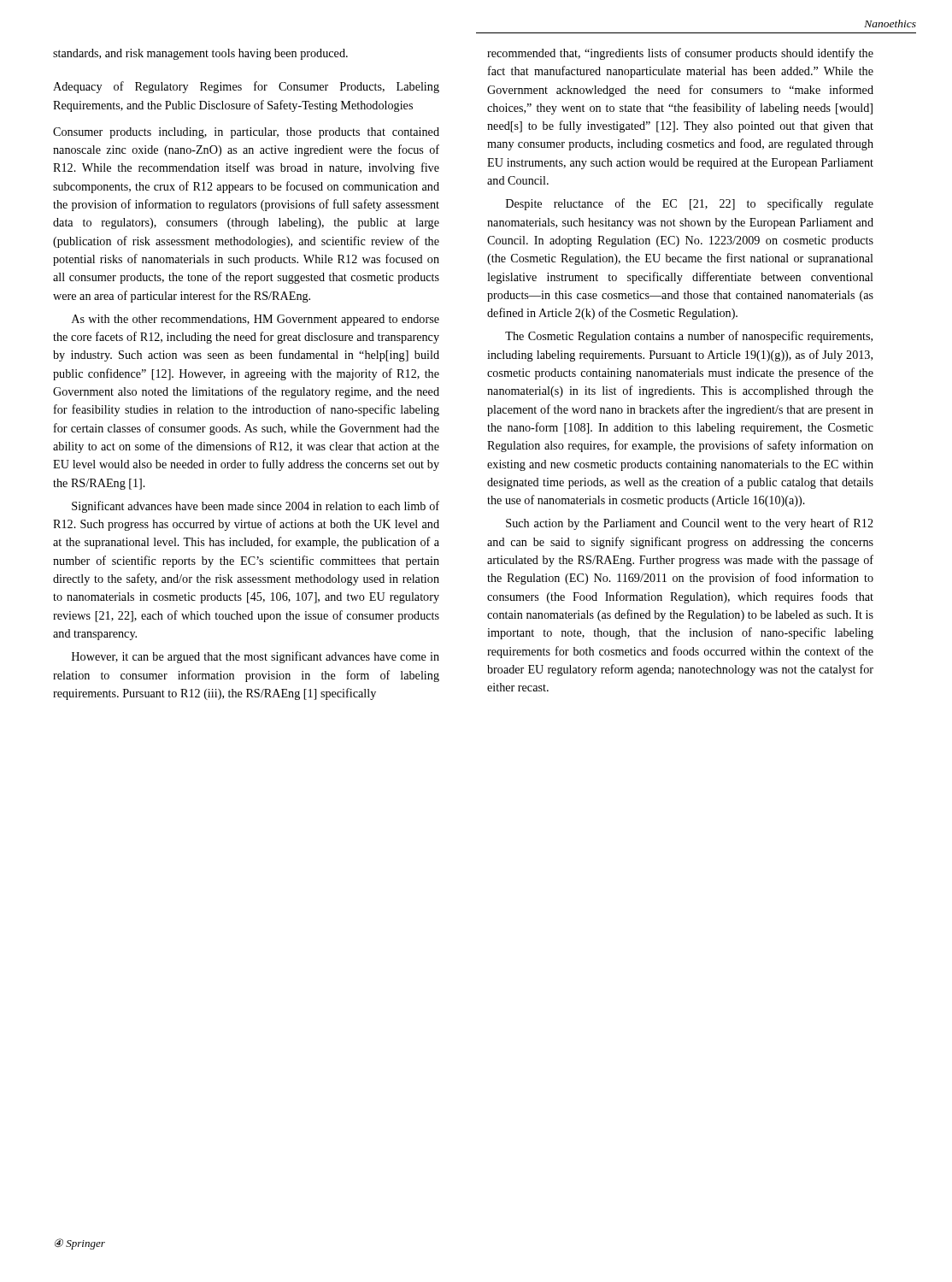Locate the passage starting "As with the other recommendations, HM Government appeared"
952x1282 pixels.
click(x=246, y=401)
